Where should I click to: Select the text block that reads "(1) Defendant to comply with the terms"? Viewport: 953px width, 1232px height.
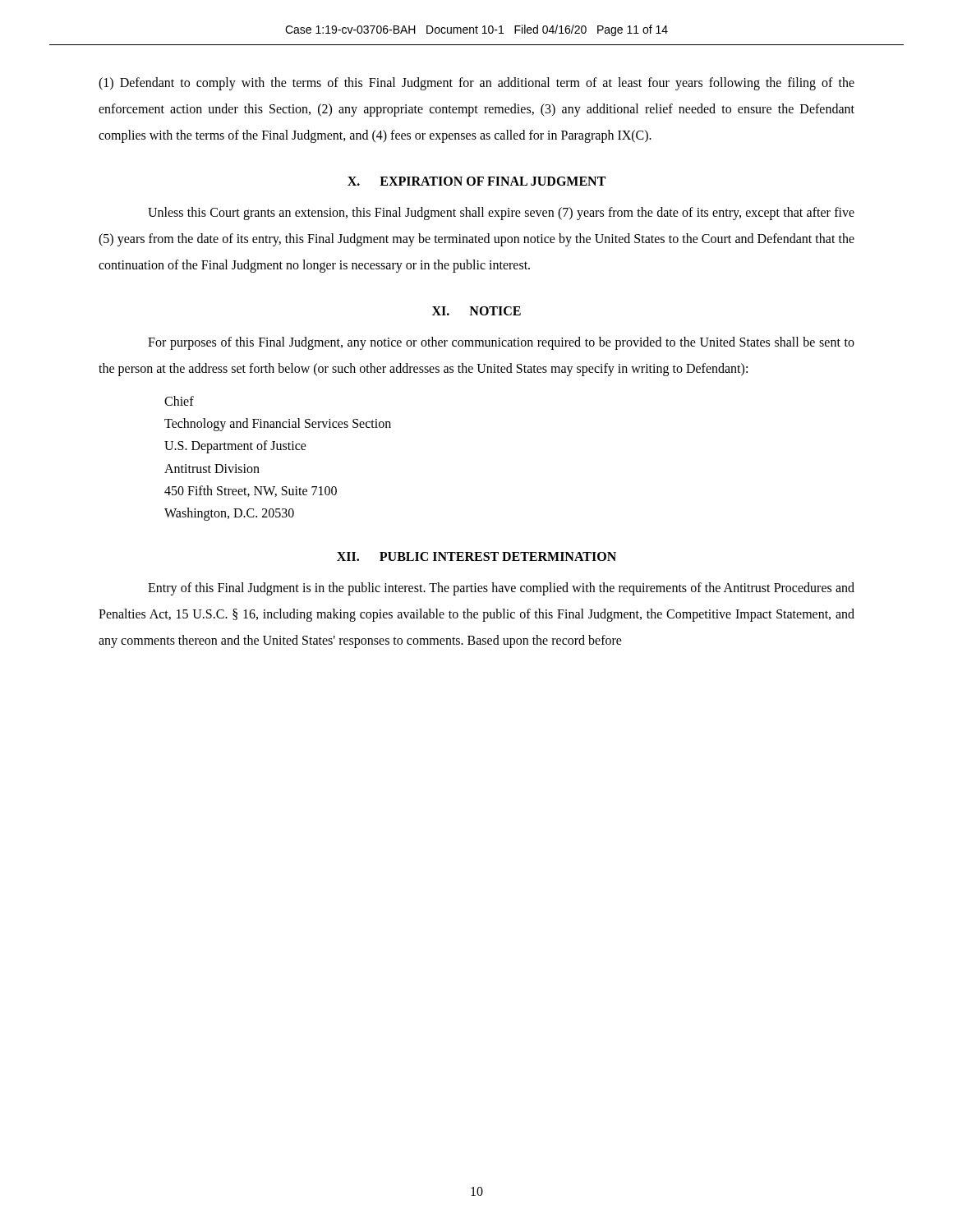[476, 109]
